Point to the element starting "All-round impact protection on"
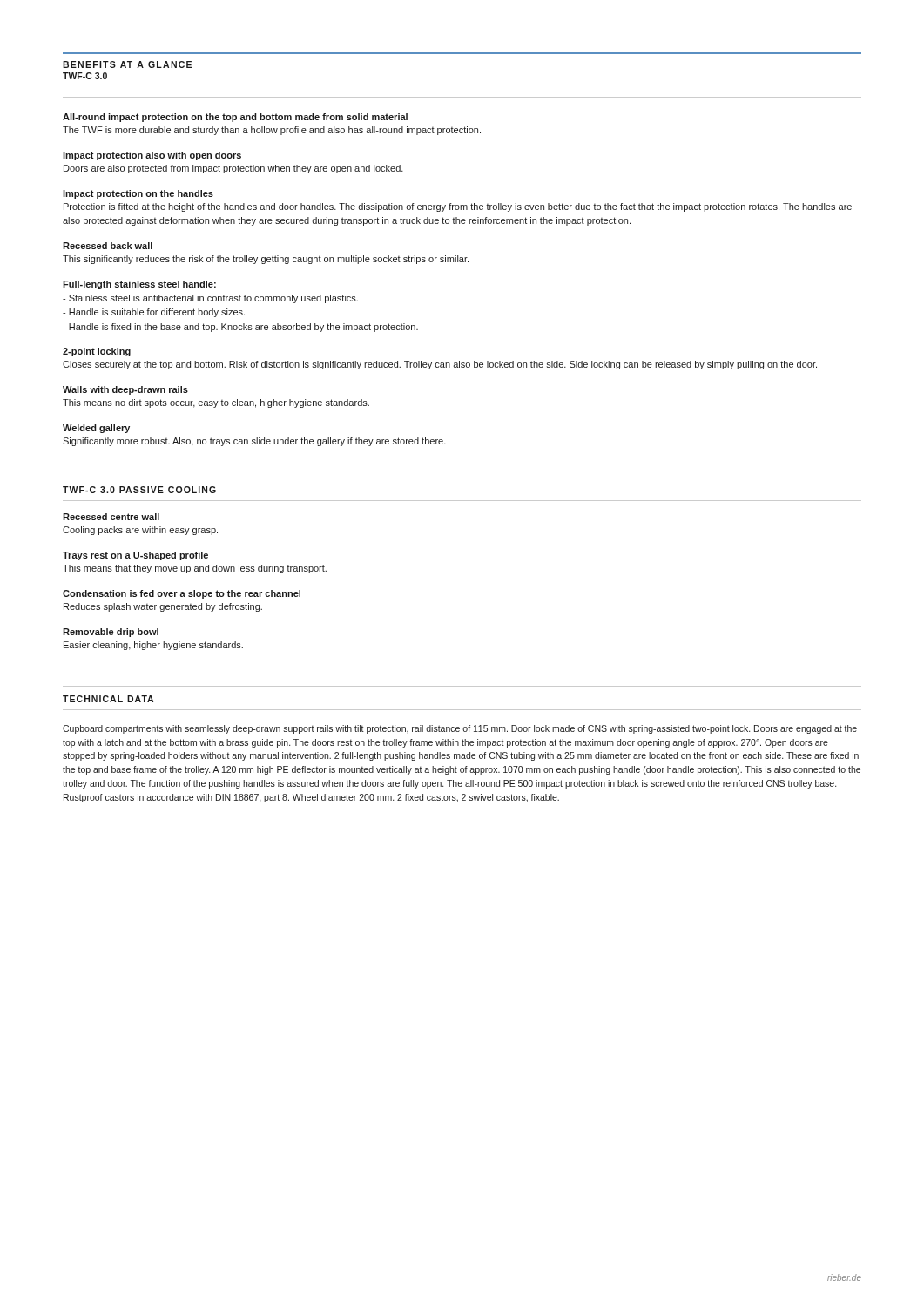This screenshot has height=1307, width=924. pyautogui.click(x=462, y=125)
